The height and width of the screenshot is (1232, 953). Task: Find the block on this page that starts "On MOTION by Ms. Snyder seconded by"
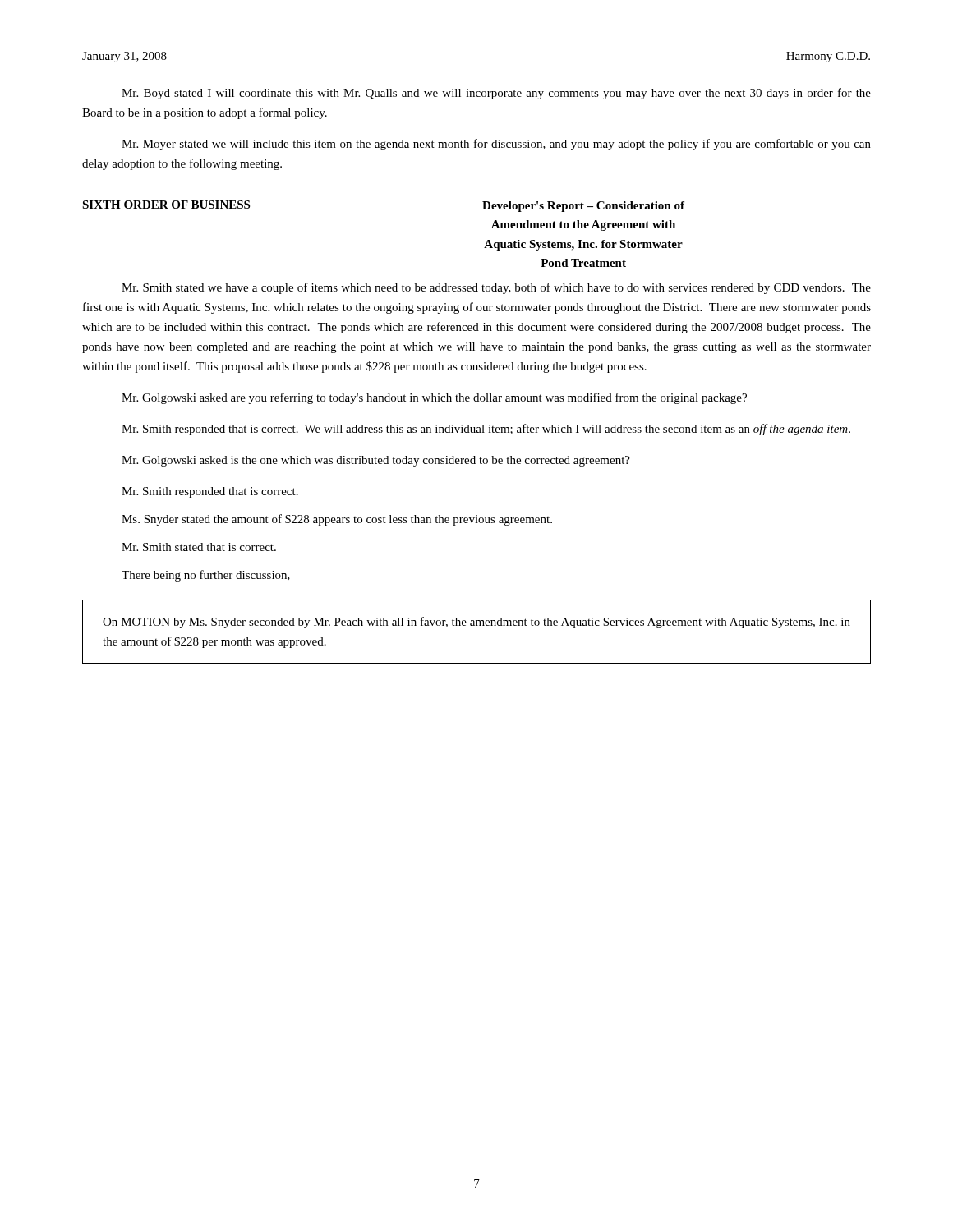coord(476,632)
